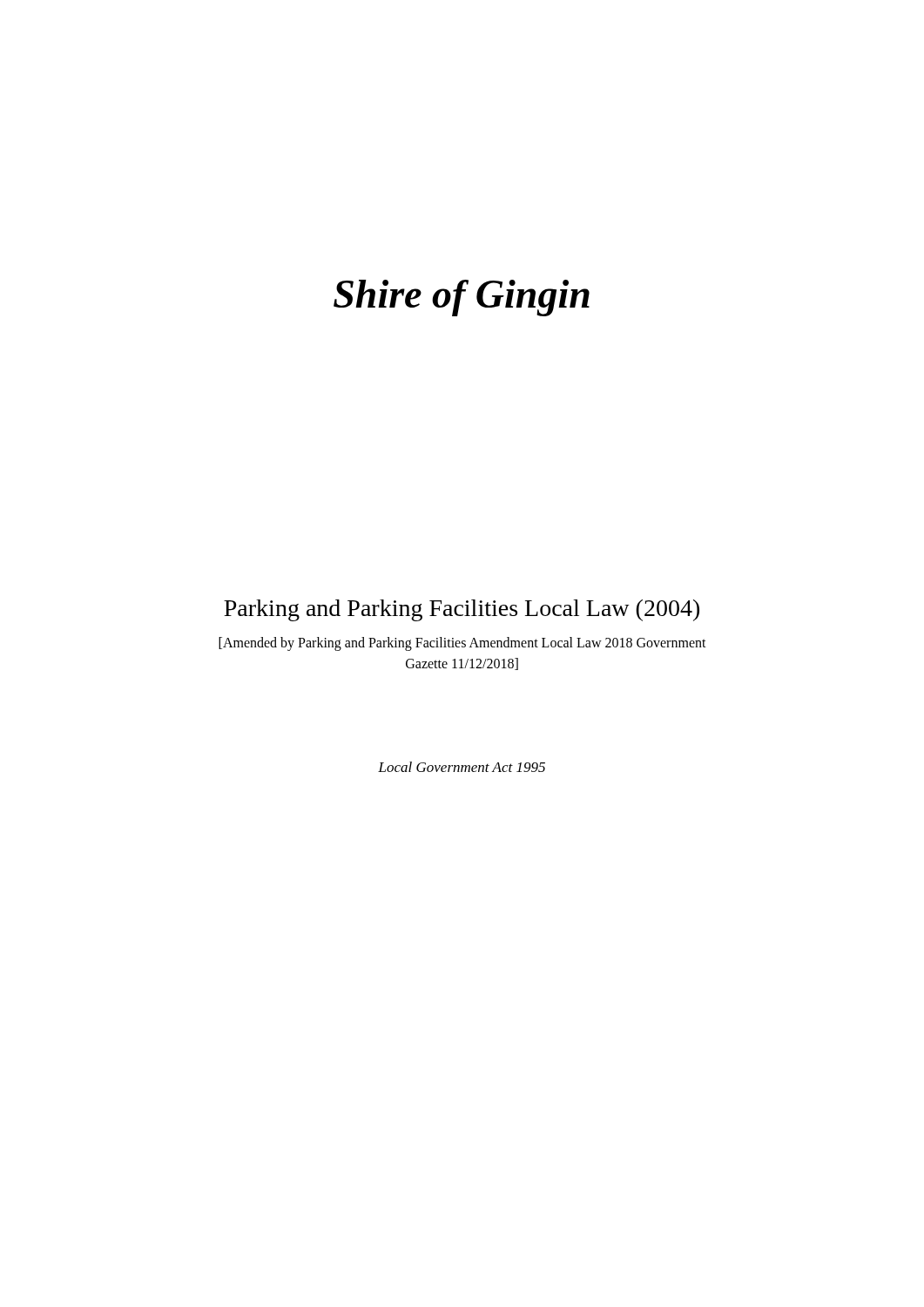Click the passage that begins "[Amended by Parking and Parking Facilities Amendment"

(x=462, y=653)
